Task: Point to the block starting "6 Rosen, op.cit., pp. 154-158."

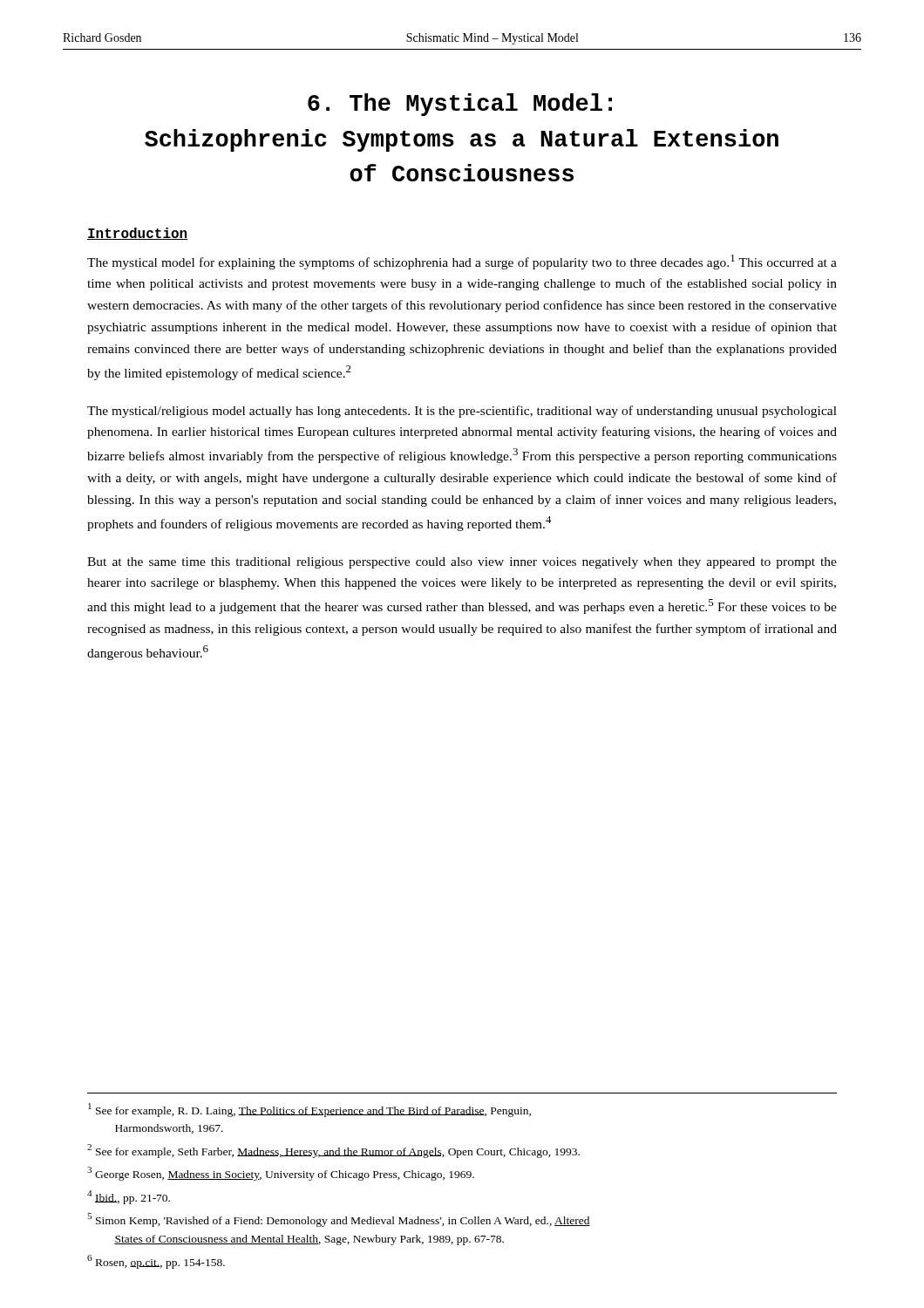Action: coord(156,1260)
